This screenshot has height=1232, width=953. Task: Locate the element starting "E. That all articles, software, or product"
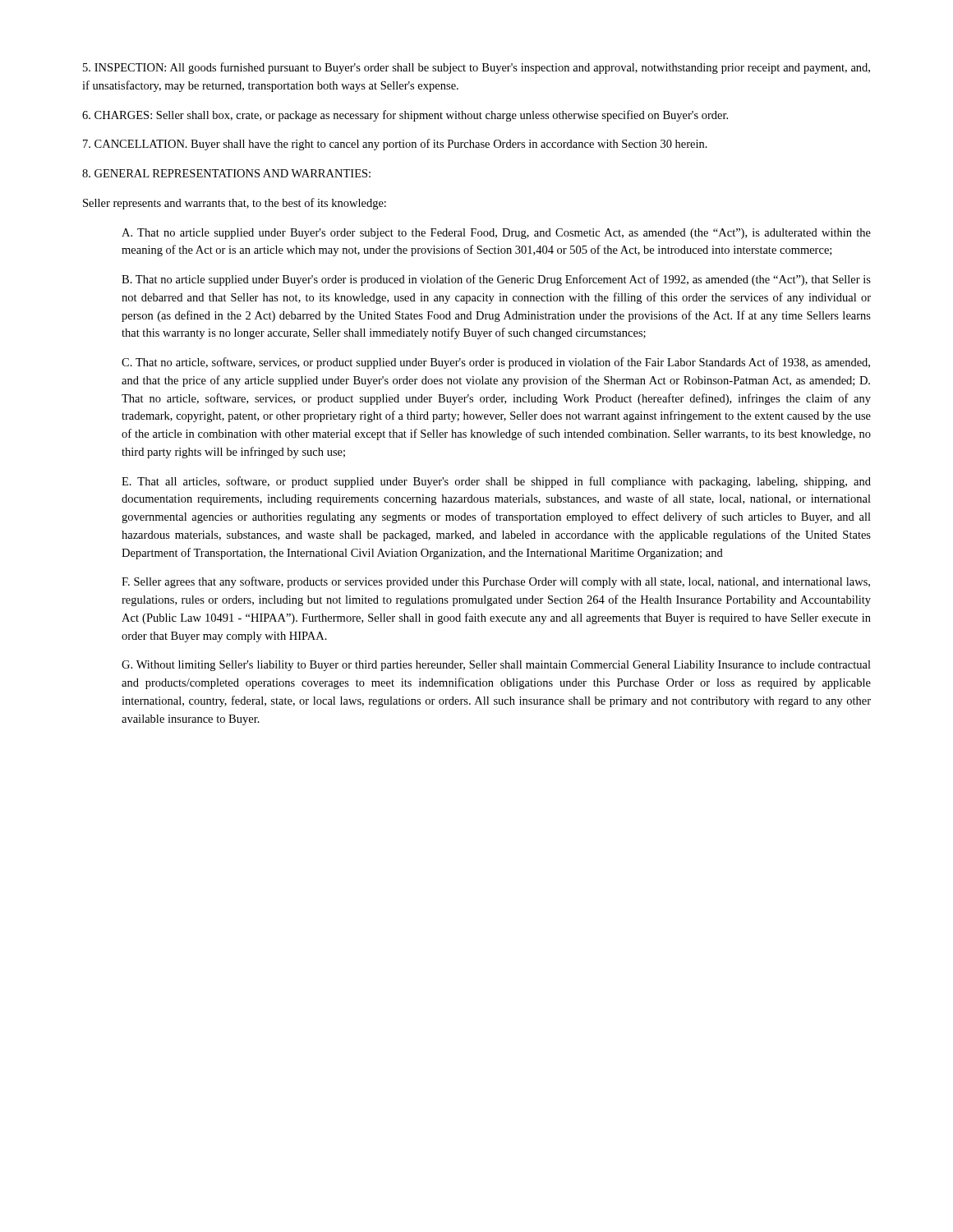496,517
